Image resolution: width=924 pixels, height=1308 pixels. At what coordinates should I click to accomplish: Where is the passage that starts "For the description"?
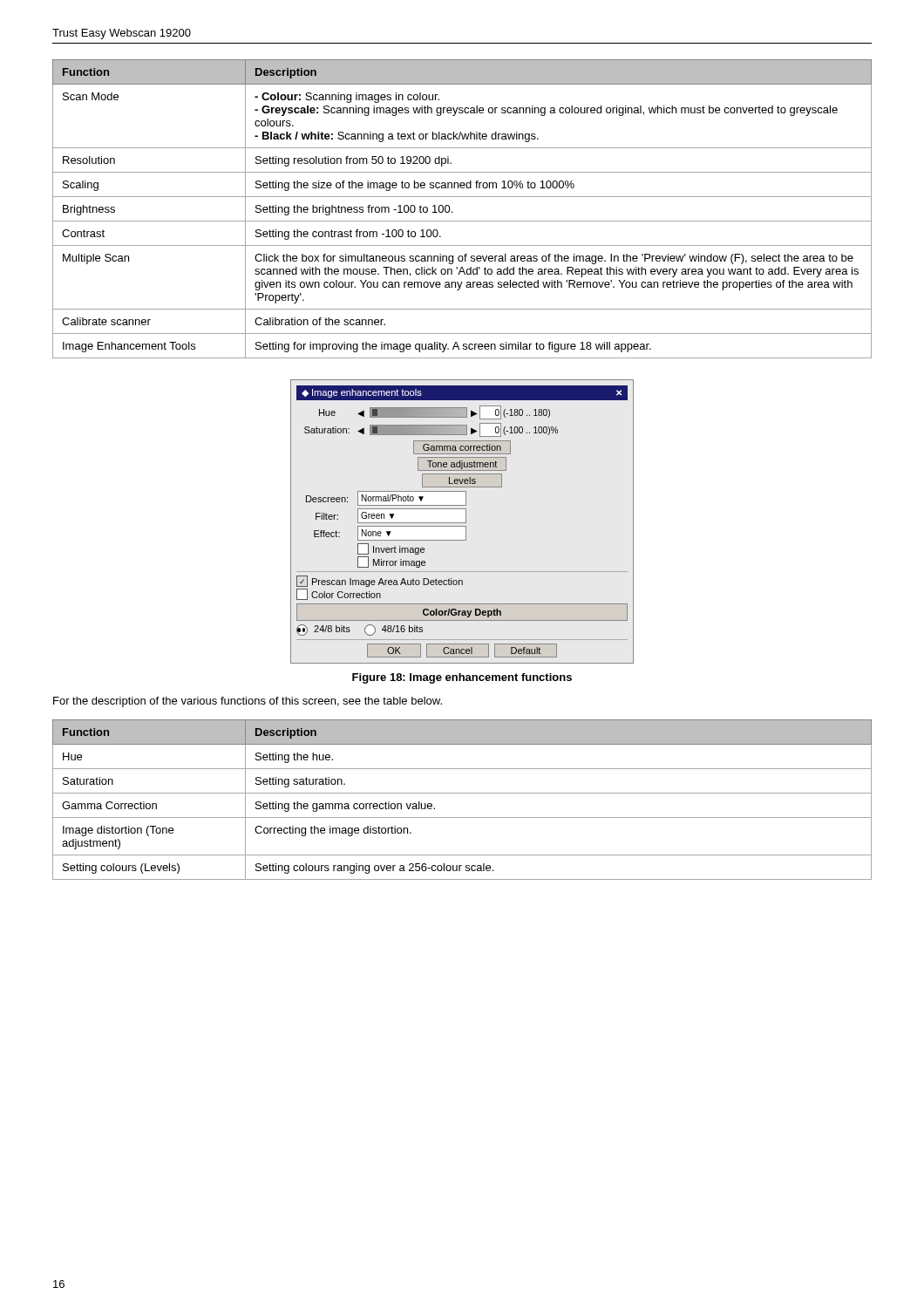[x=248, y=700]
